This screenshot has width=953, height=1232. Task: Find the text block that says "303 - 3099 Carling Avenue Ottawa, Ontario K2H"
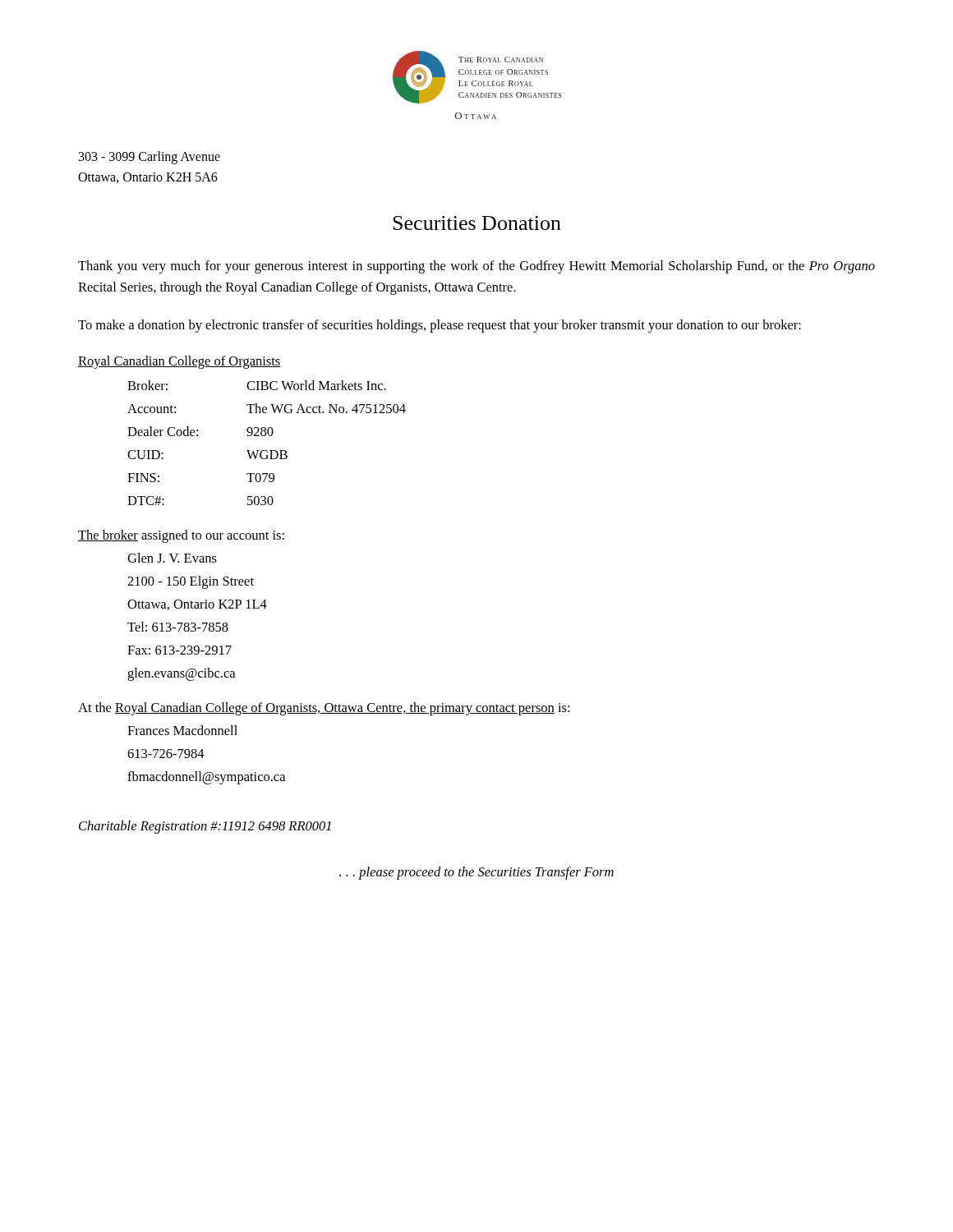coord(149,167)
